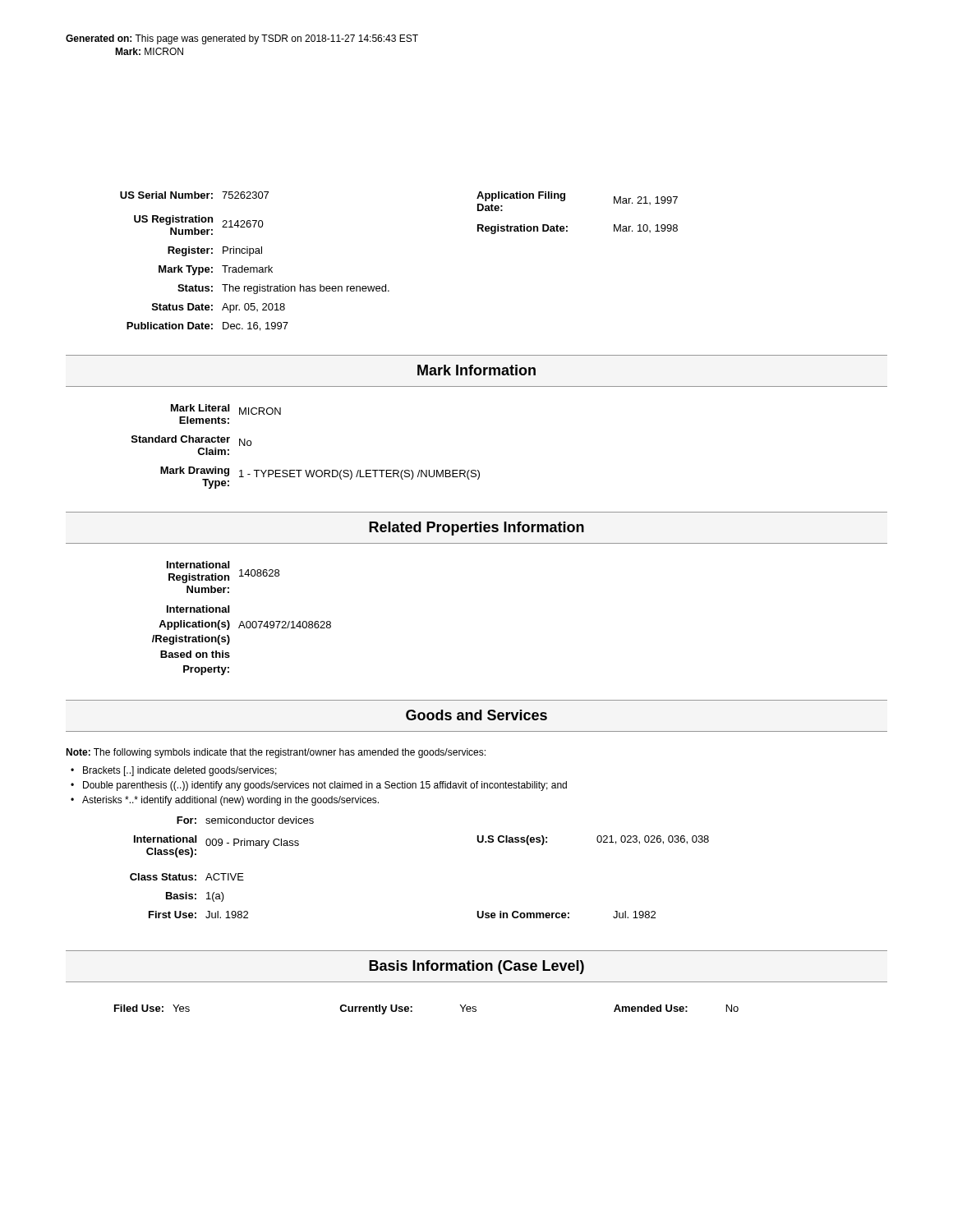The width and height of the screenshot is (953, 1232).
Task: Locate the text block with the text "Note: The following symbols indicate that the registrant/owner"
Action: click(x=276, y=752)
